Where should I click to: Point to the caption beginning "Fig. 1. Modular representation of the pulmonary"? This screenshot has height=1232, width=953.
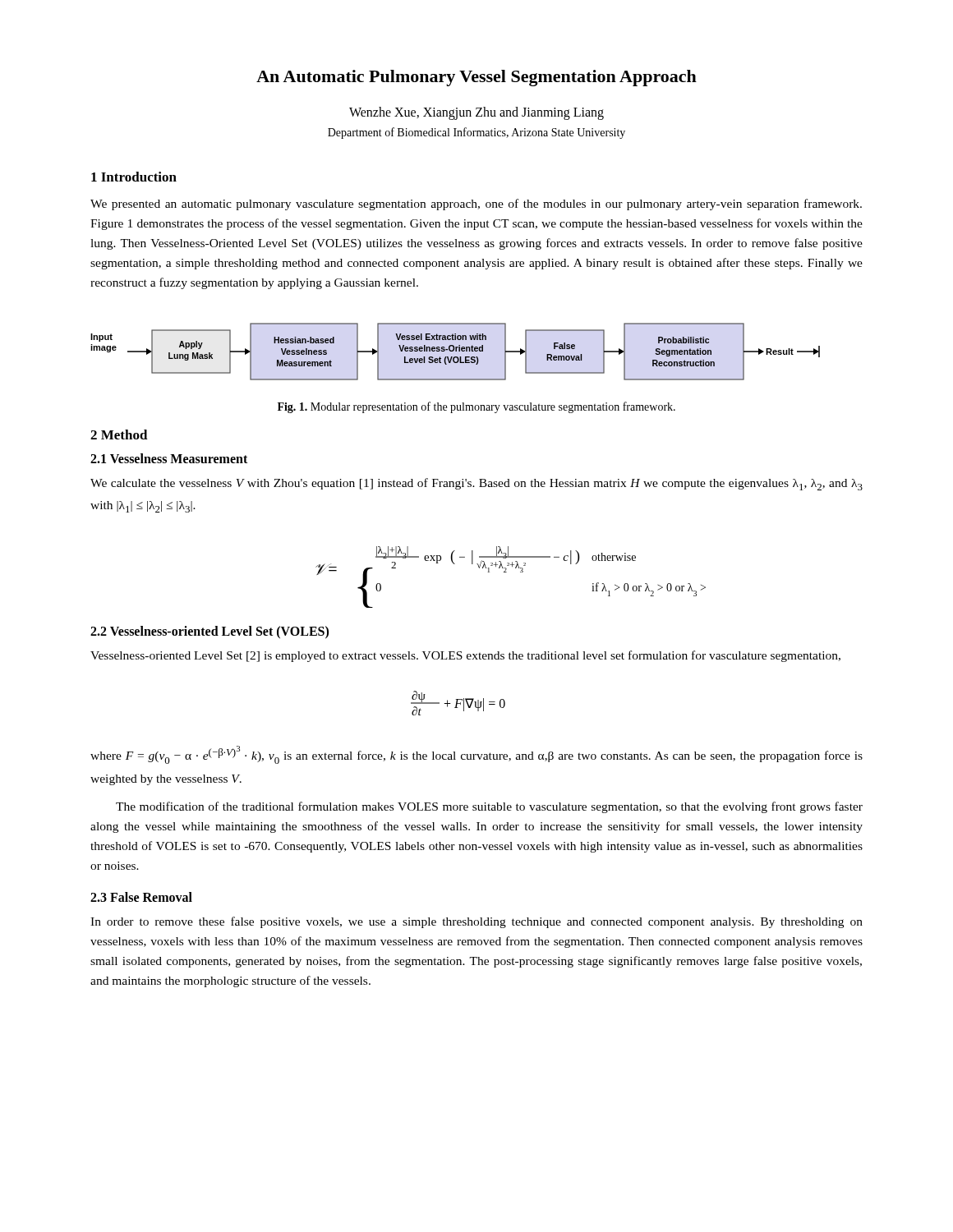click(x=476, y=407)
